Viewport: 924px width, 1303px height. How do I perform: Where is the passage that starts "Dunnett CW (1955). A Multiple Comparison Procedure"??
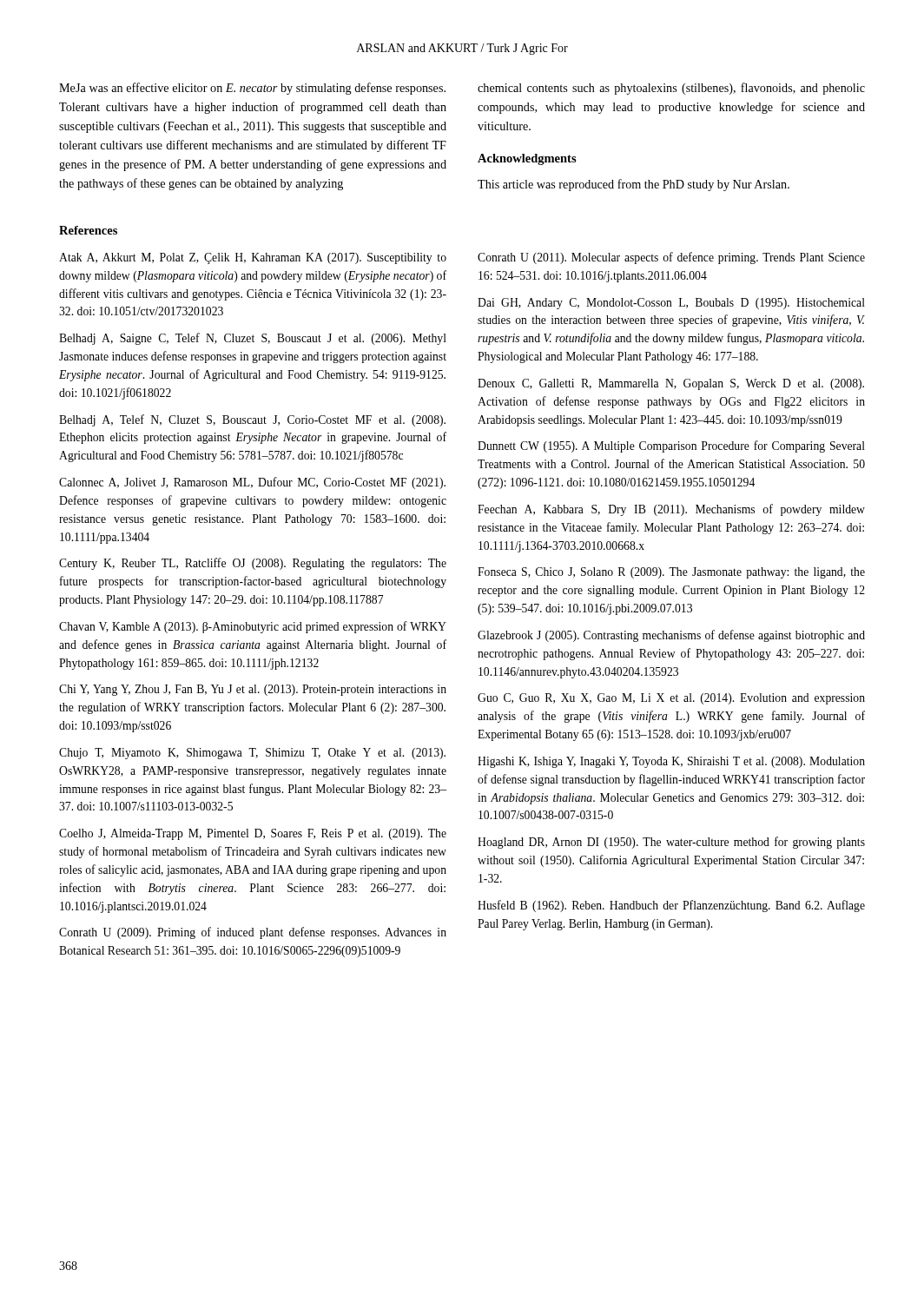pos(671,465)
